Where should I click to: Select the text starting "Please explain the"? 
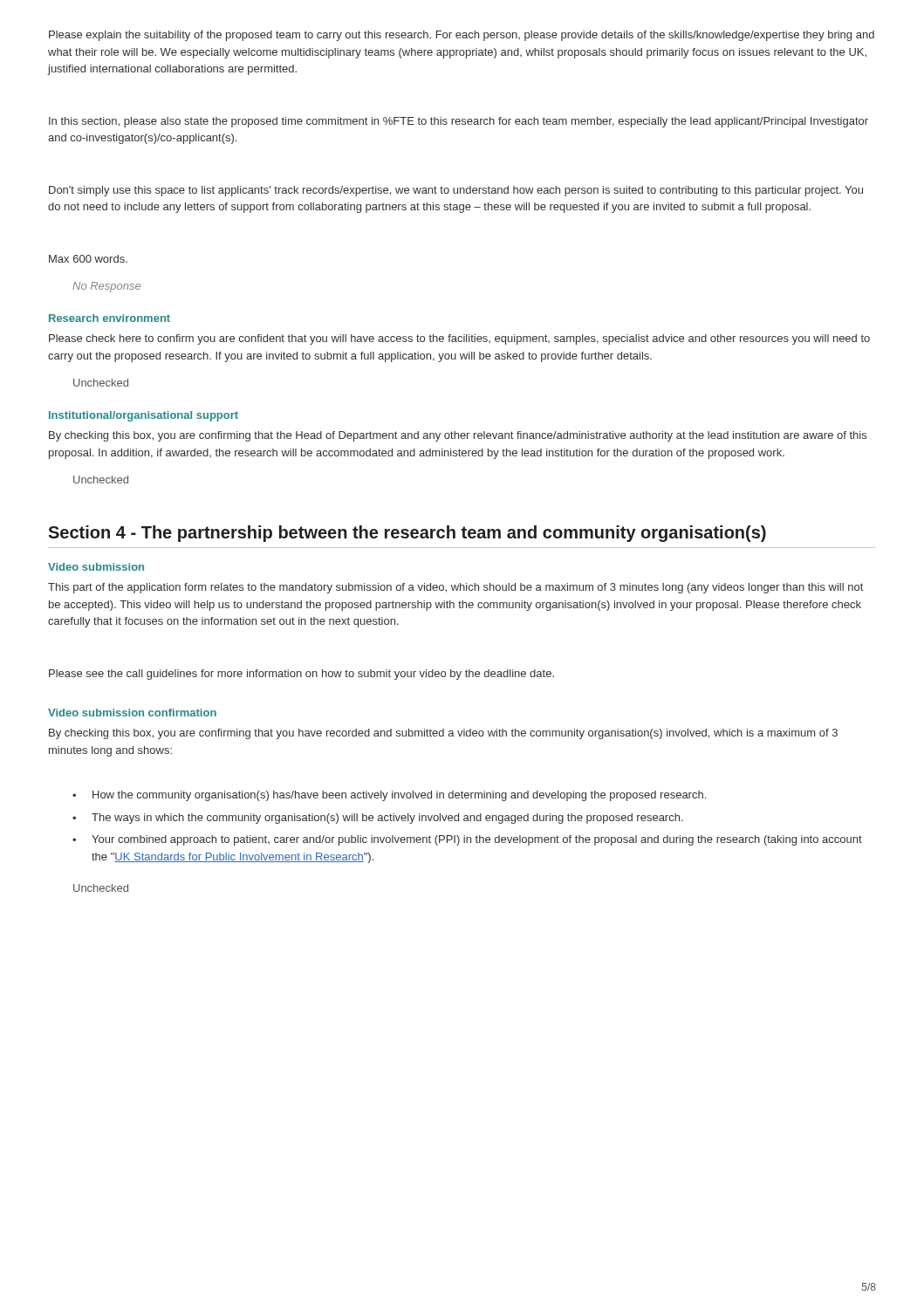click(x=461, y=51)
